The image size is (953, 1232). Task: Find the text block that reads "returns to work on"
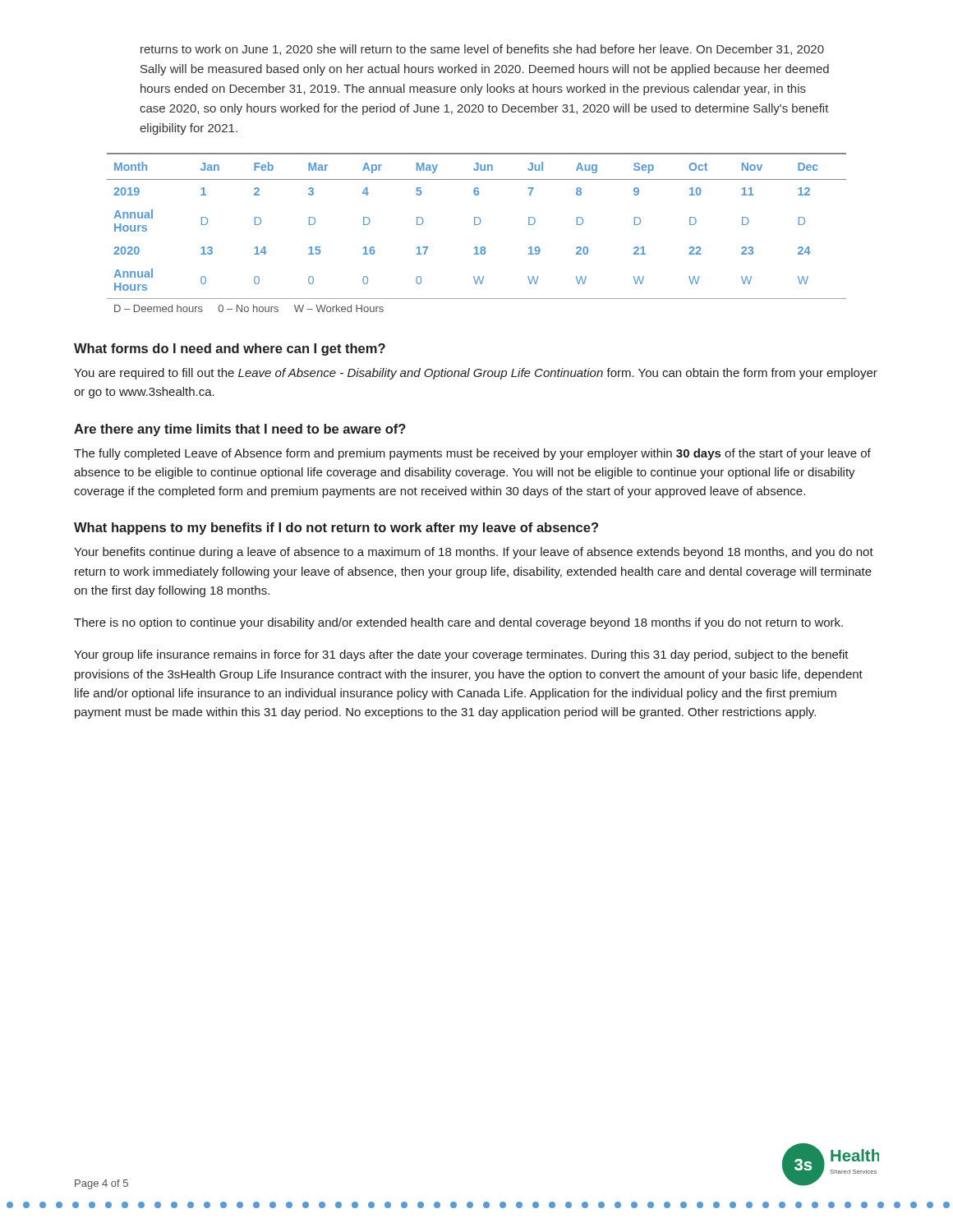click(485, 88)
